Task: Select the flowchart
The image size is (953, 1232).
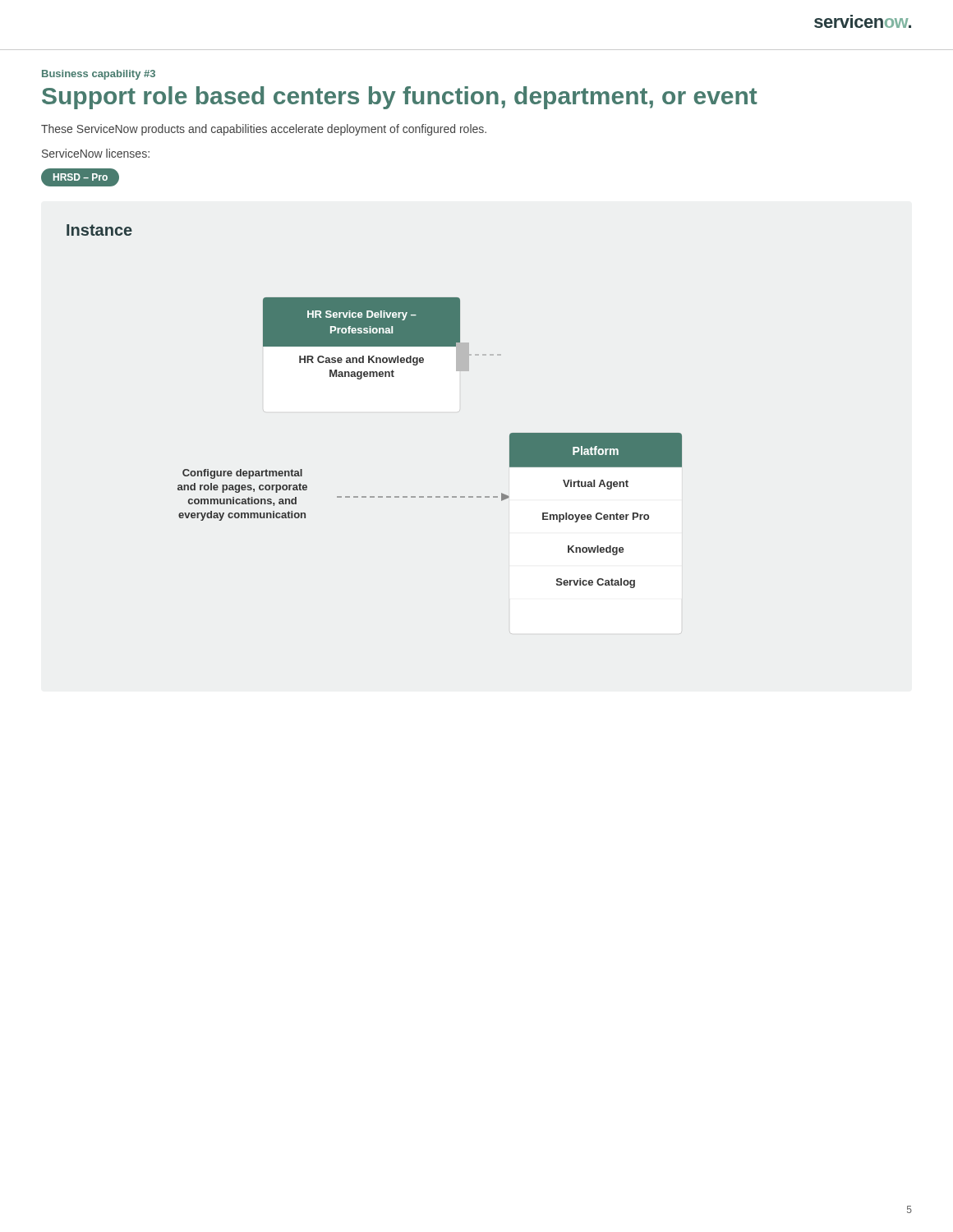Action: click(476, 449)
